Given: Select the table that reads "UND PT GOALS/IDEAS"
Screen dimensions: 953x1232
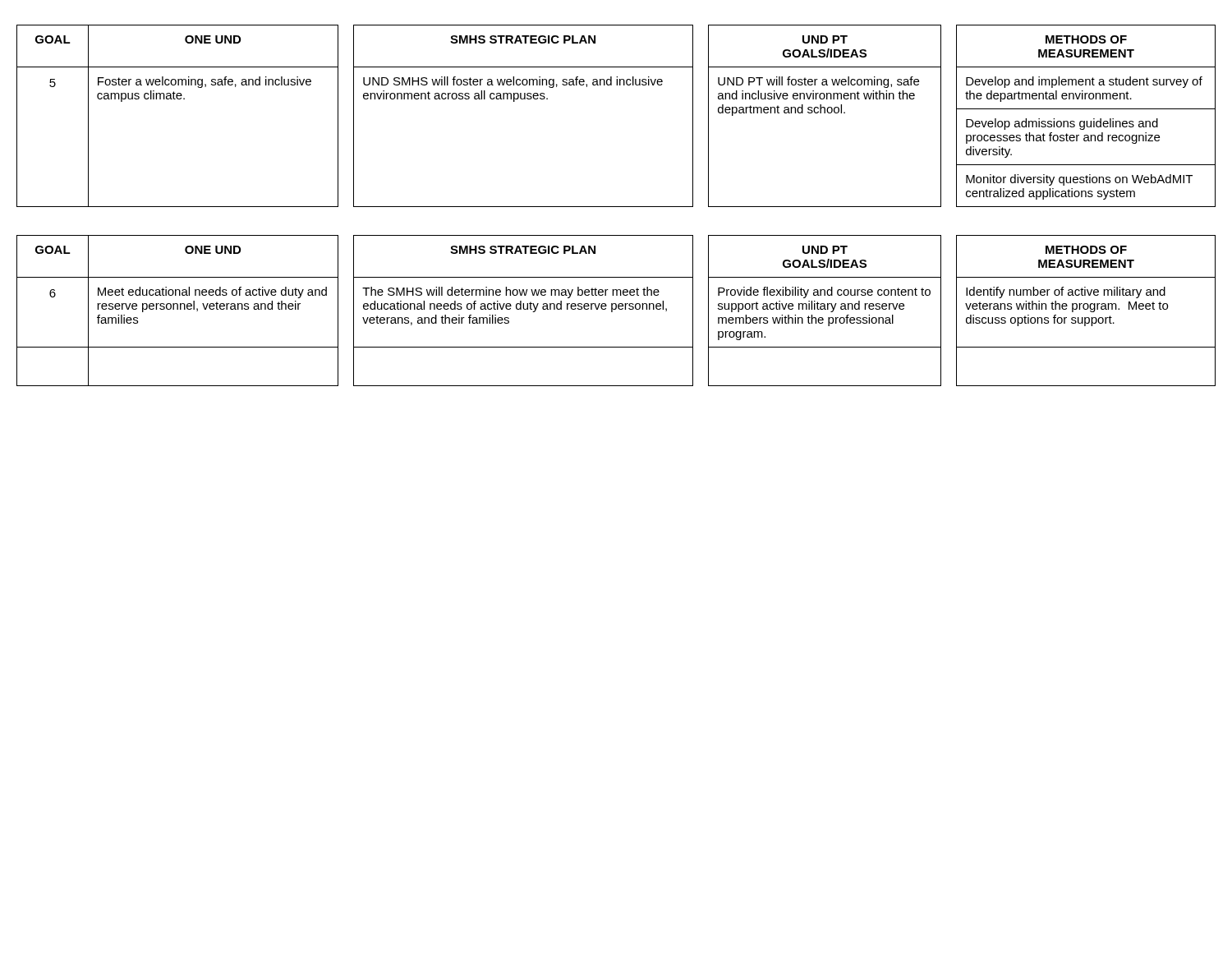Looking at the screenshot, I should pos(616,205).
